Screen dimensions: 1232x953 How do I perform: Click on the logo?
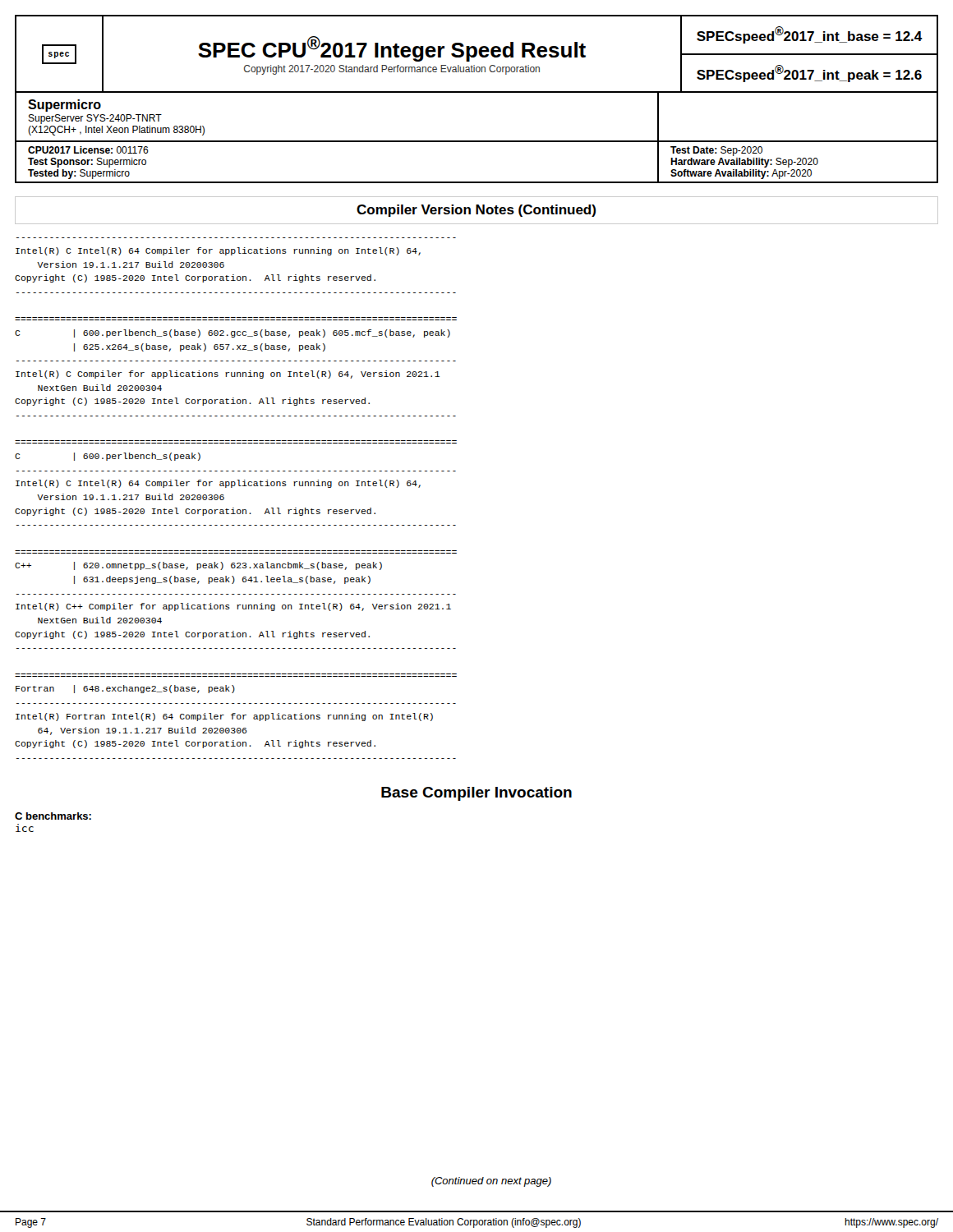pyautogui.click(x=60, y=54)
